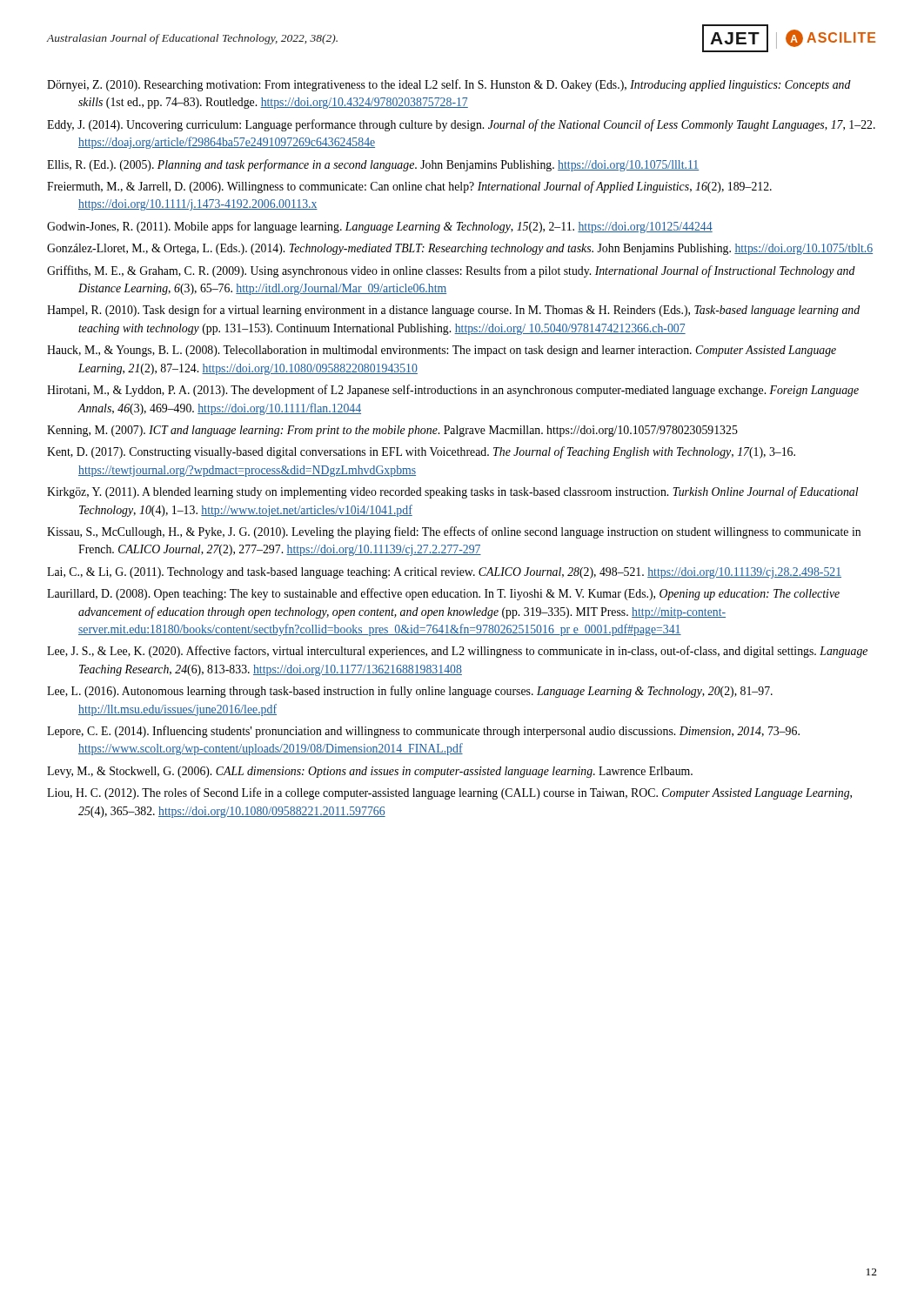
Task: Select the text starting "Godwin-Jones, R. (2011). Mobile"
Action: click(x=380, y=227)
